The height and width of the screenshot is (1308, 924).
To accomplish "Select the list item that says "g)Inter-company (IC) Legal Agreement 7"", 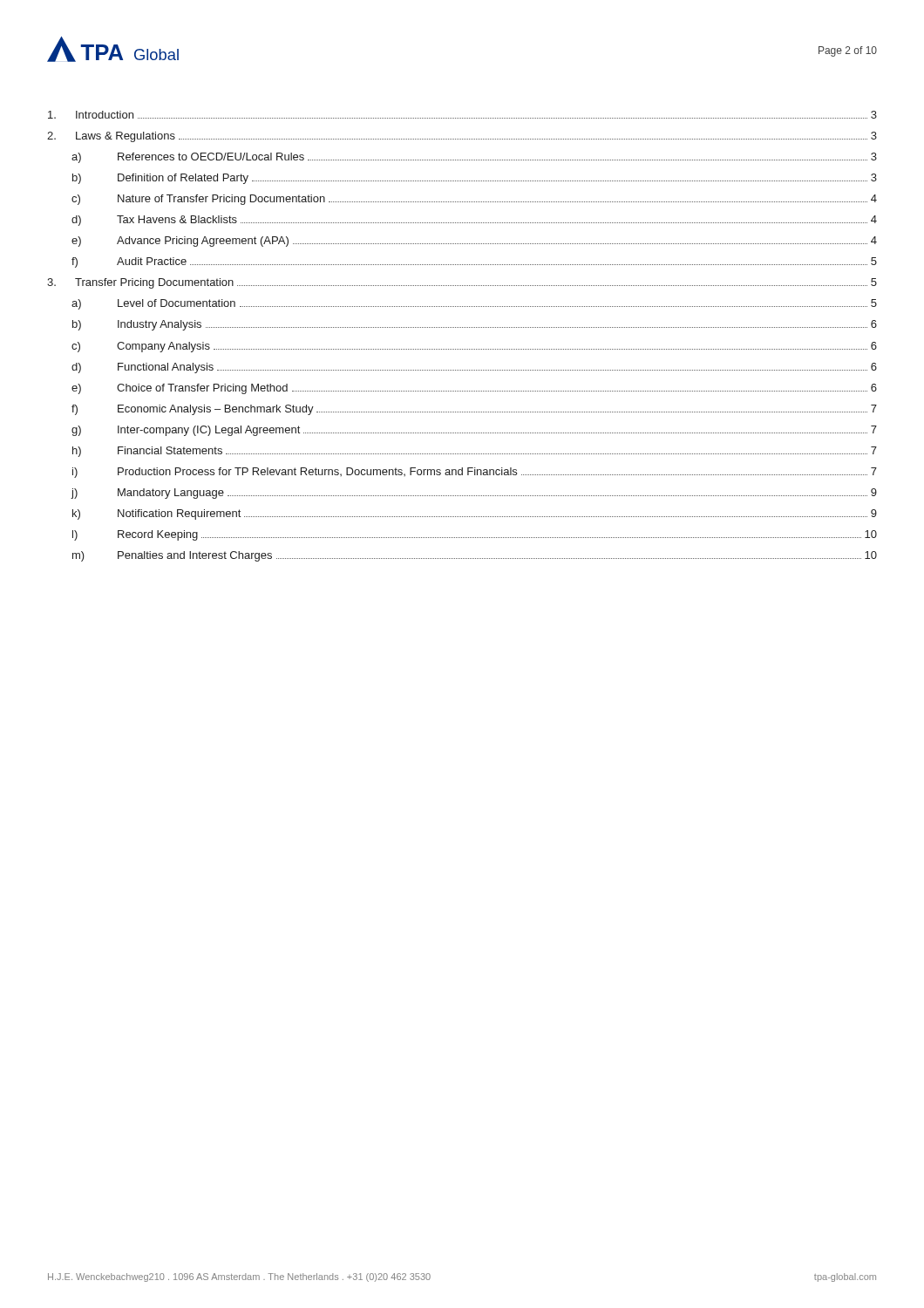I will [462, 430].
